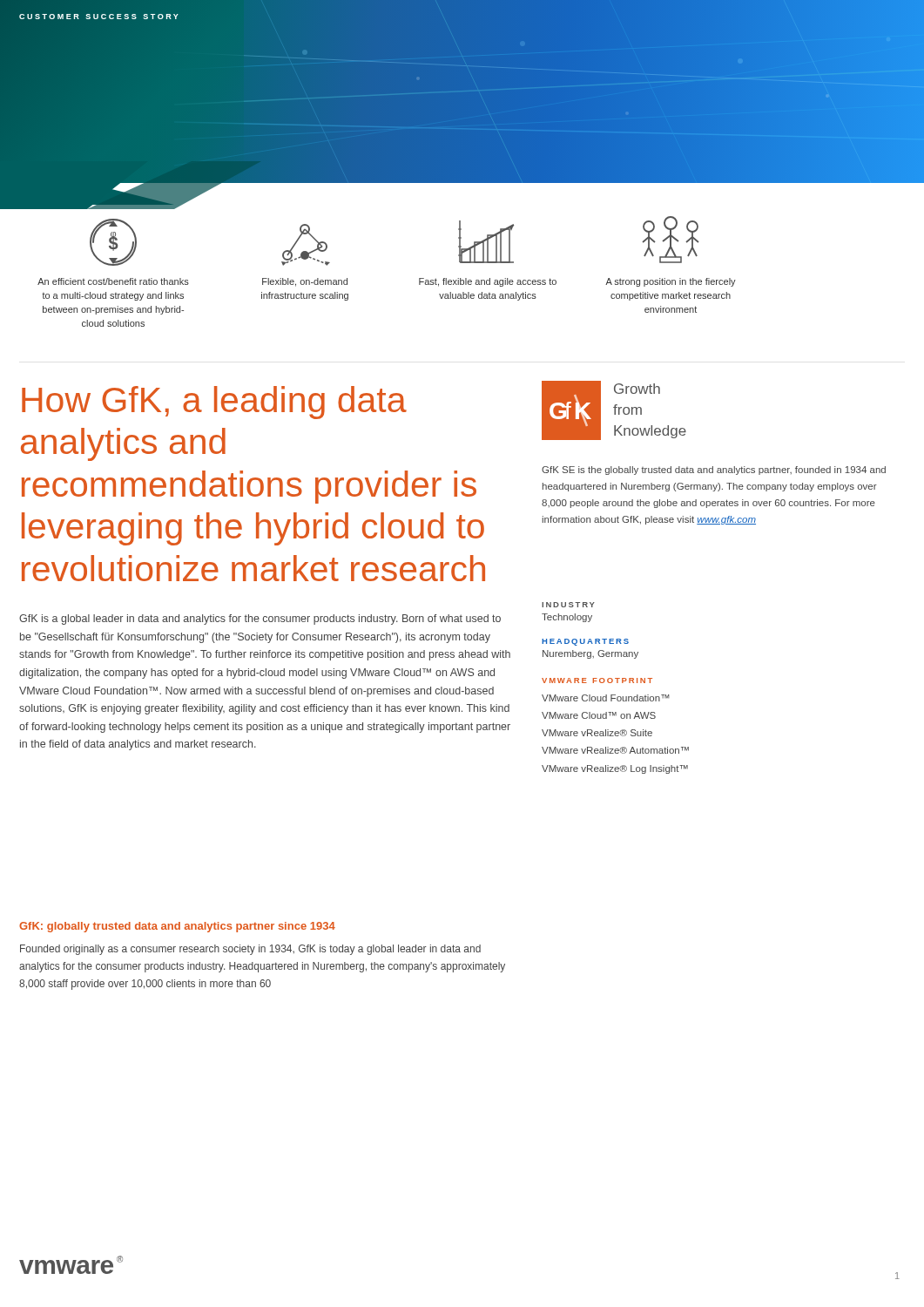Find the block on this page that starts "Founded originally as a consumer"

(262, 966)
